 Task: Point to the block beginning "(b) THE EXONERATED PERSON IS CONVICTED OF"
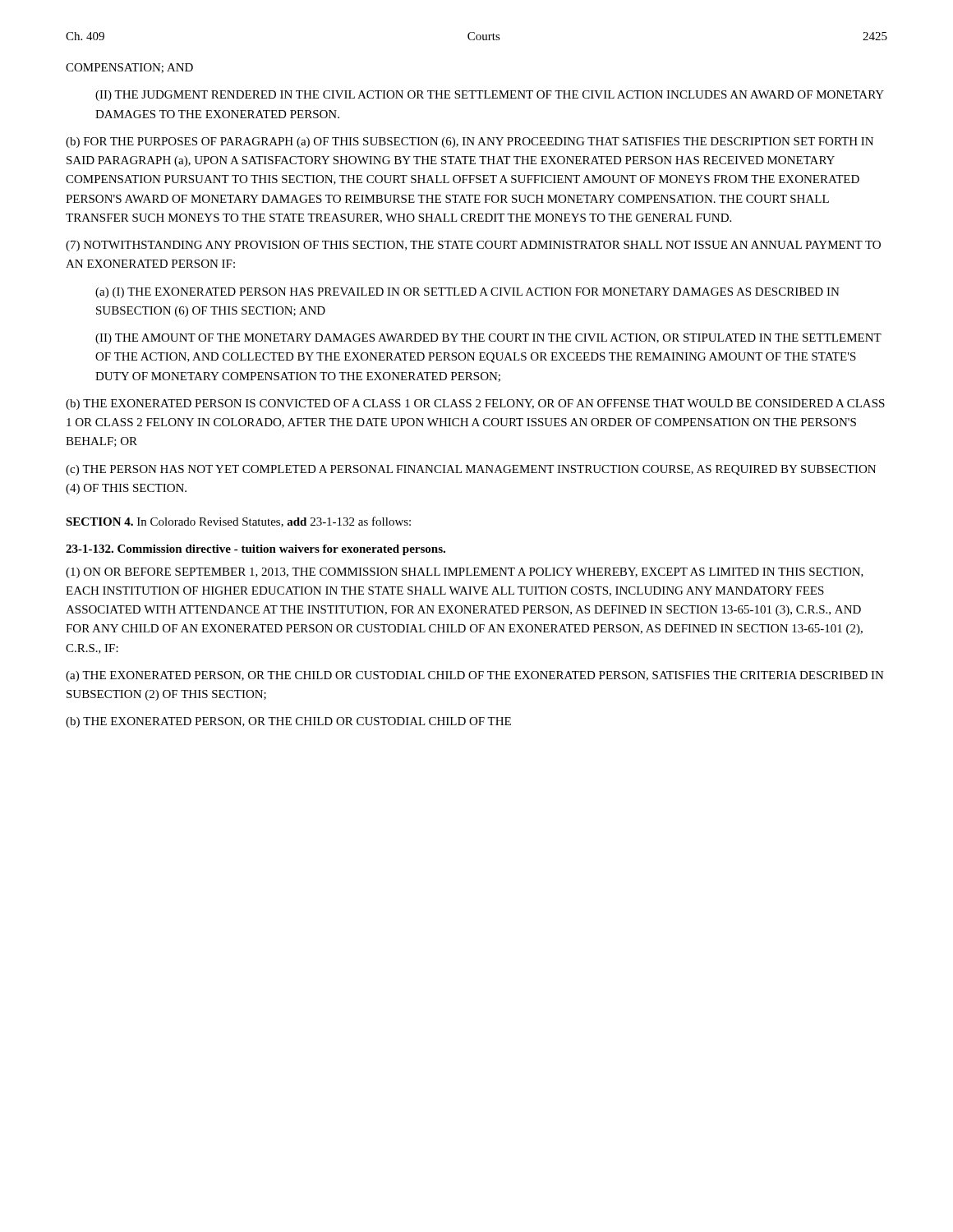(476, 423)
